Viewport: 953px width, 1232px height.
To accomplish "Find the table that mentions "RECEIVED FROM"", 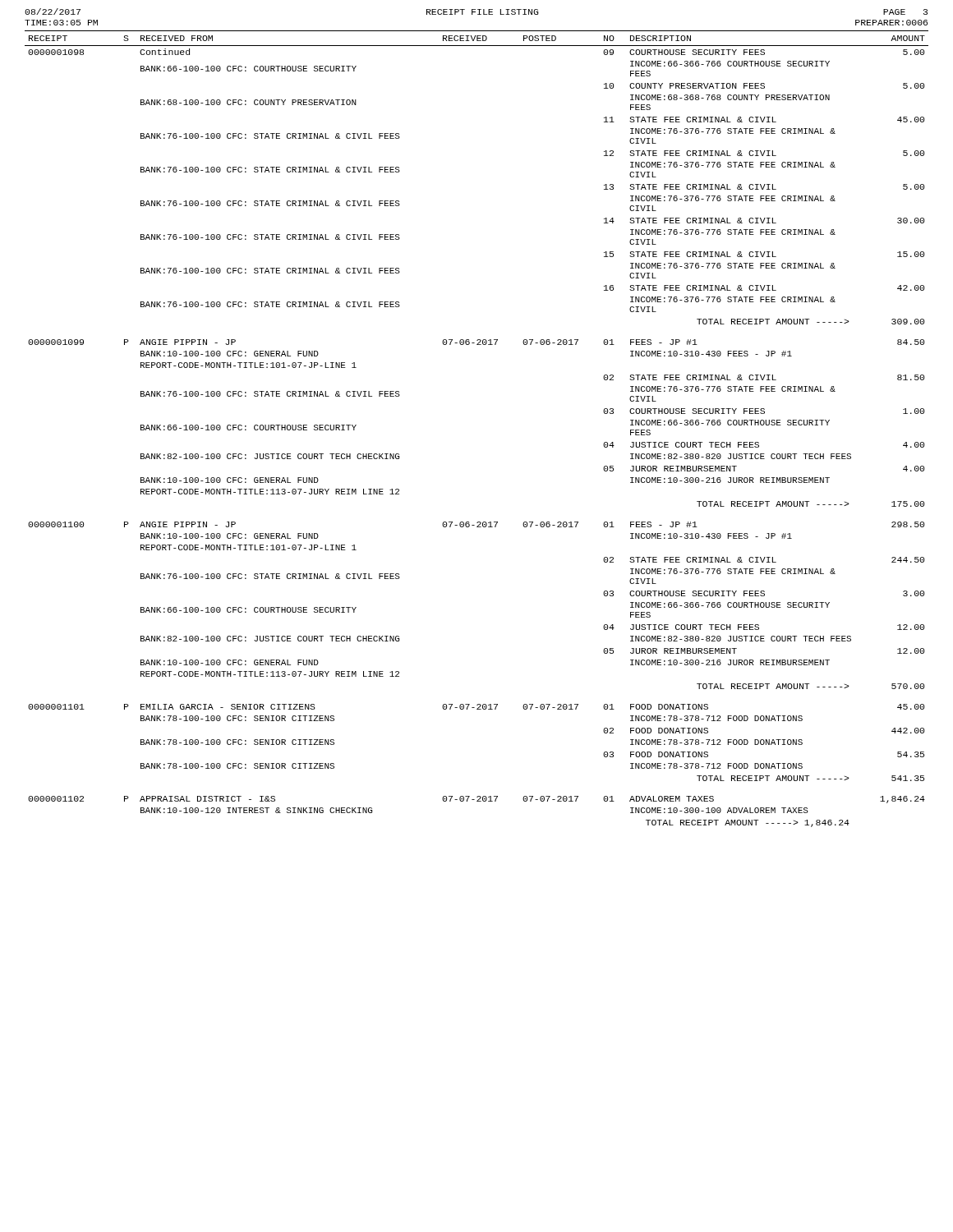I will coord(476,430).
